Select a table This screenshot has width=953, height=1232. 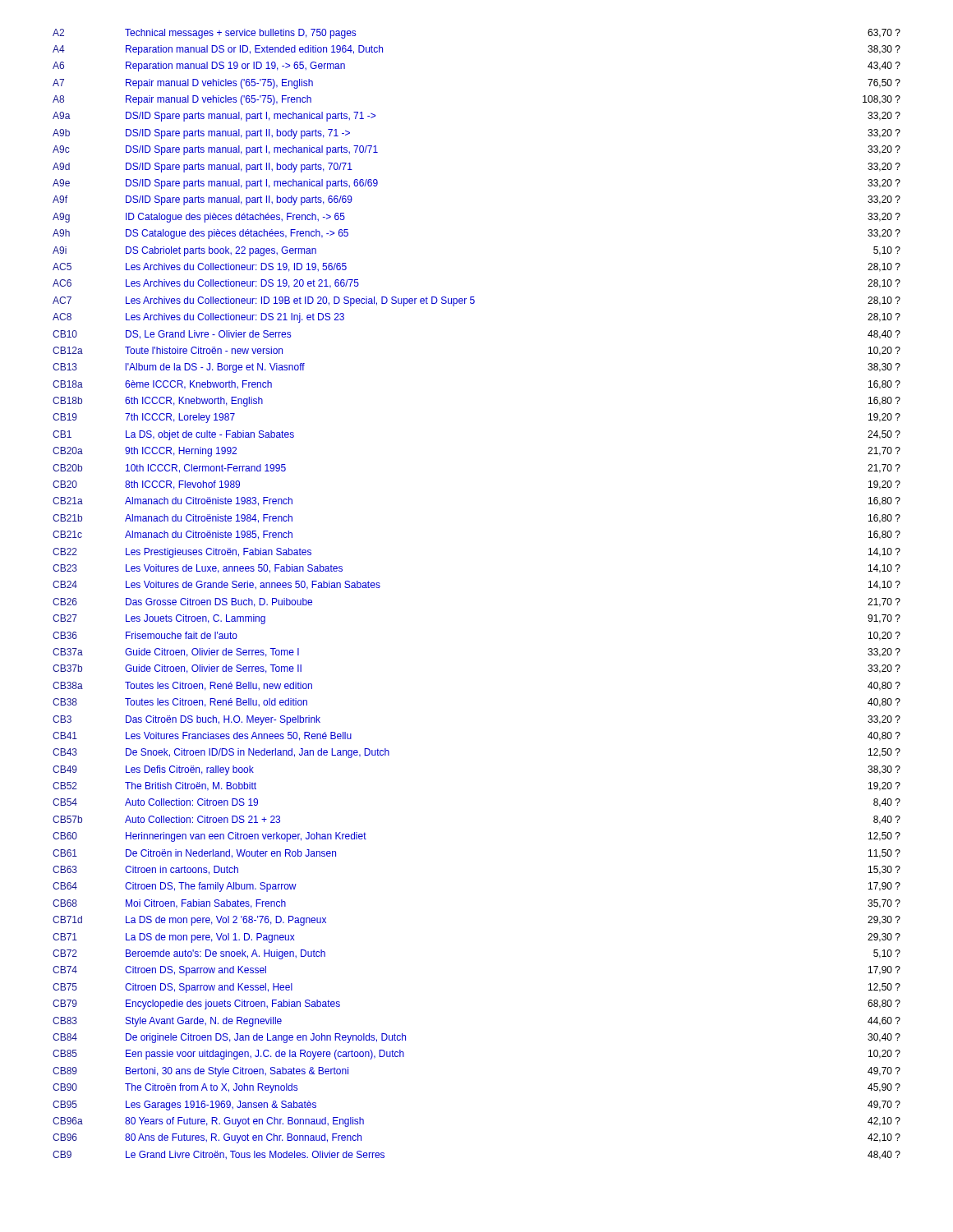tap(476, 594)
